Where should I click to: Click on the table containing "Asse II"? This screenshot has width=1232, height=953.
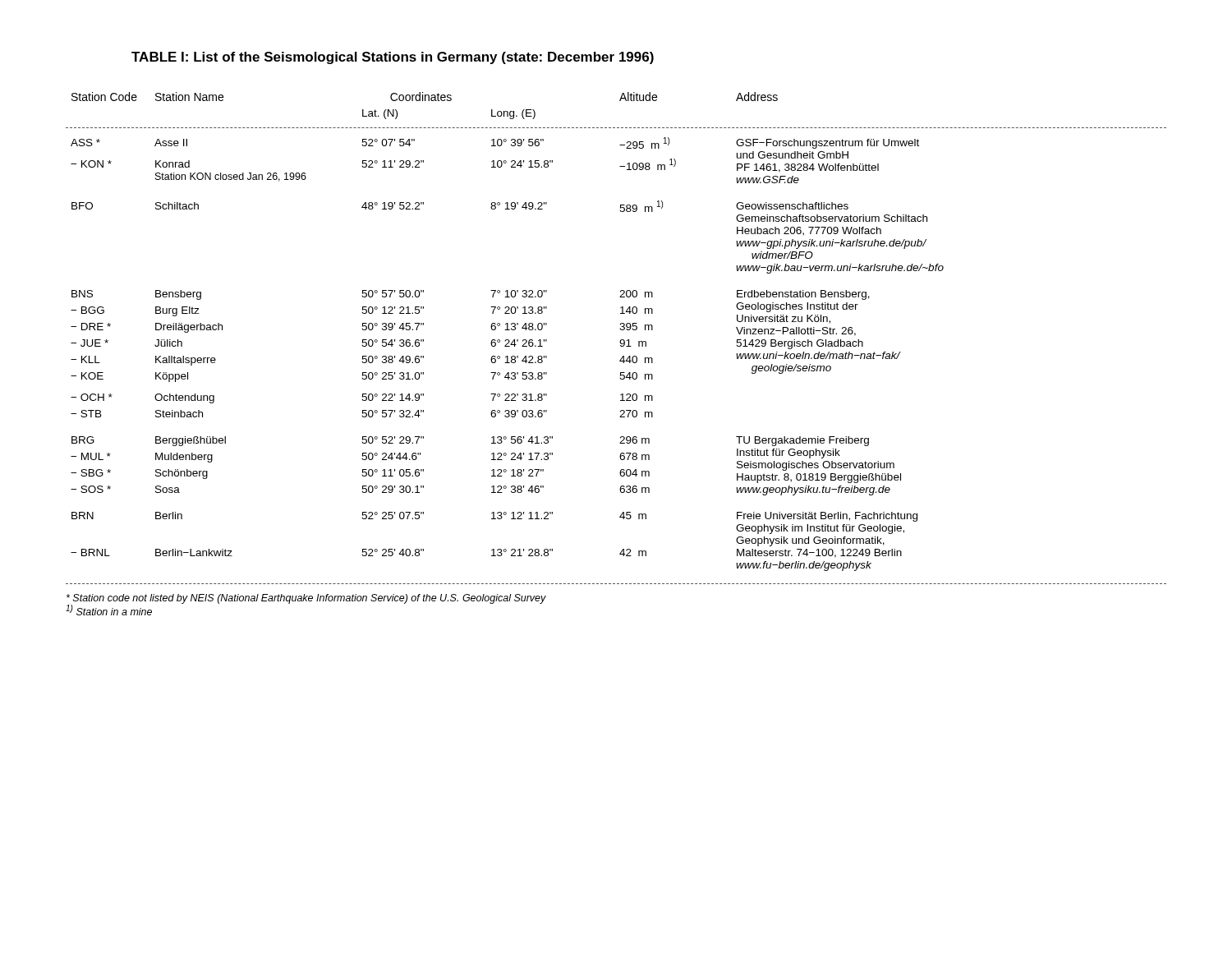(x=616, y=354)
